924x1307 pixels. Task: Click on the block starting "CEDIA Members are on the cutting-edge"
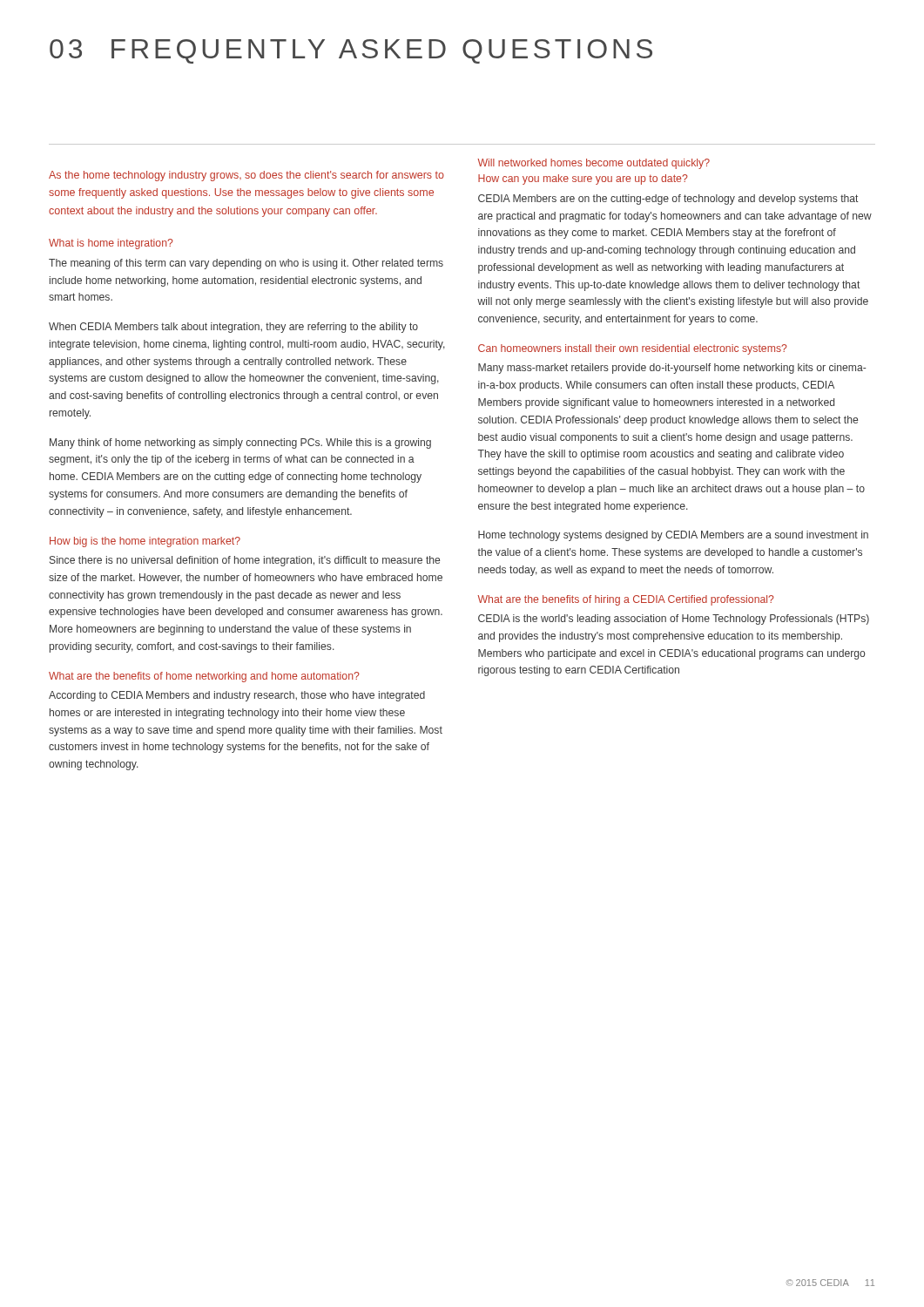click(x=676, y=260)
